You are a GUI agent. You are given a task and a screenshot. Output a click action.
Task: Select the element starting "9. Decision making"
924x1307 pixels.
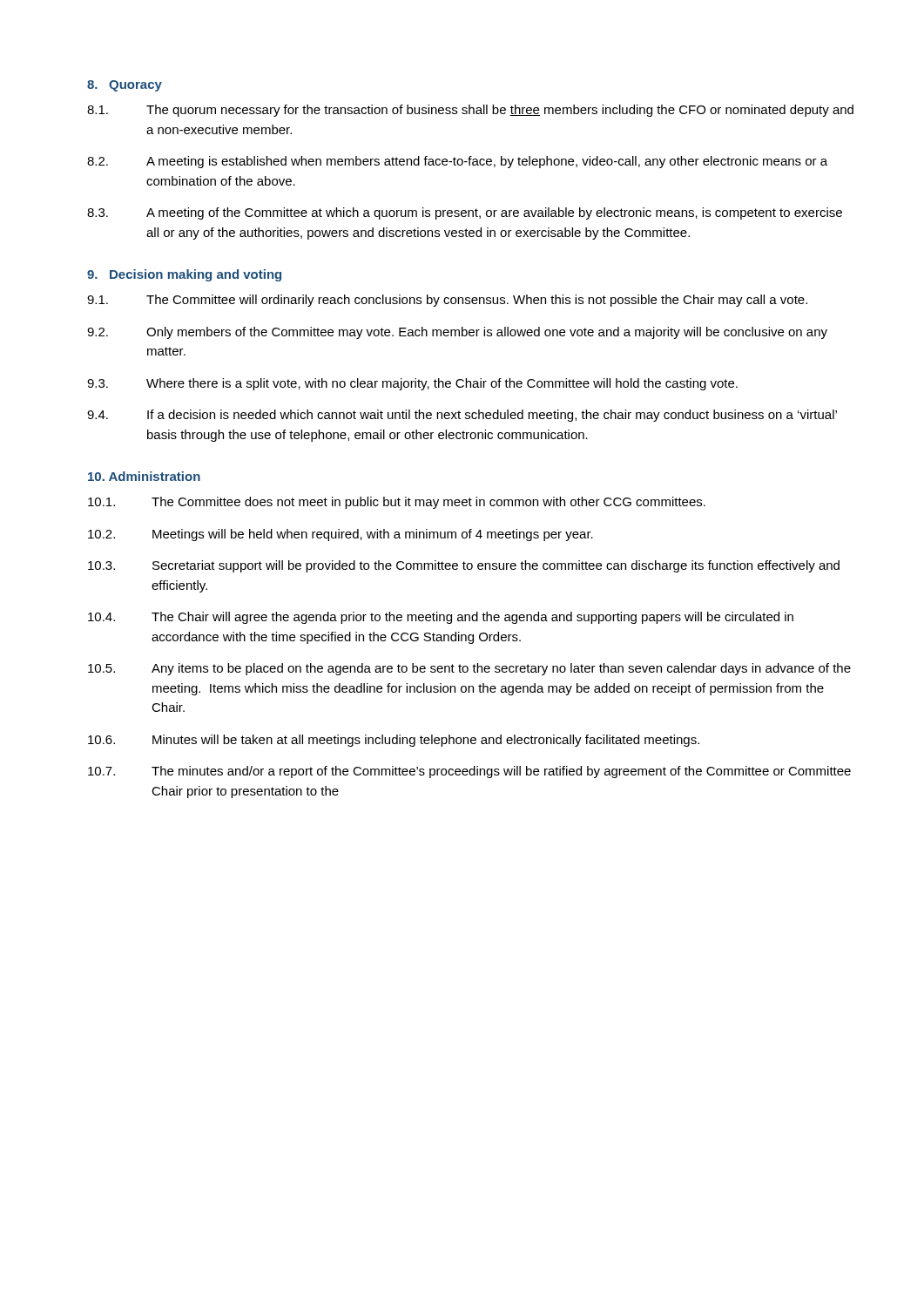(x=185, y=274)
